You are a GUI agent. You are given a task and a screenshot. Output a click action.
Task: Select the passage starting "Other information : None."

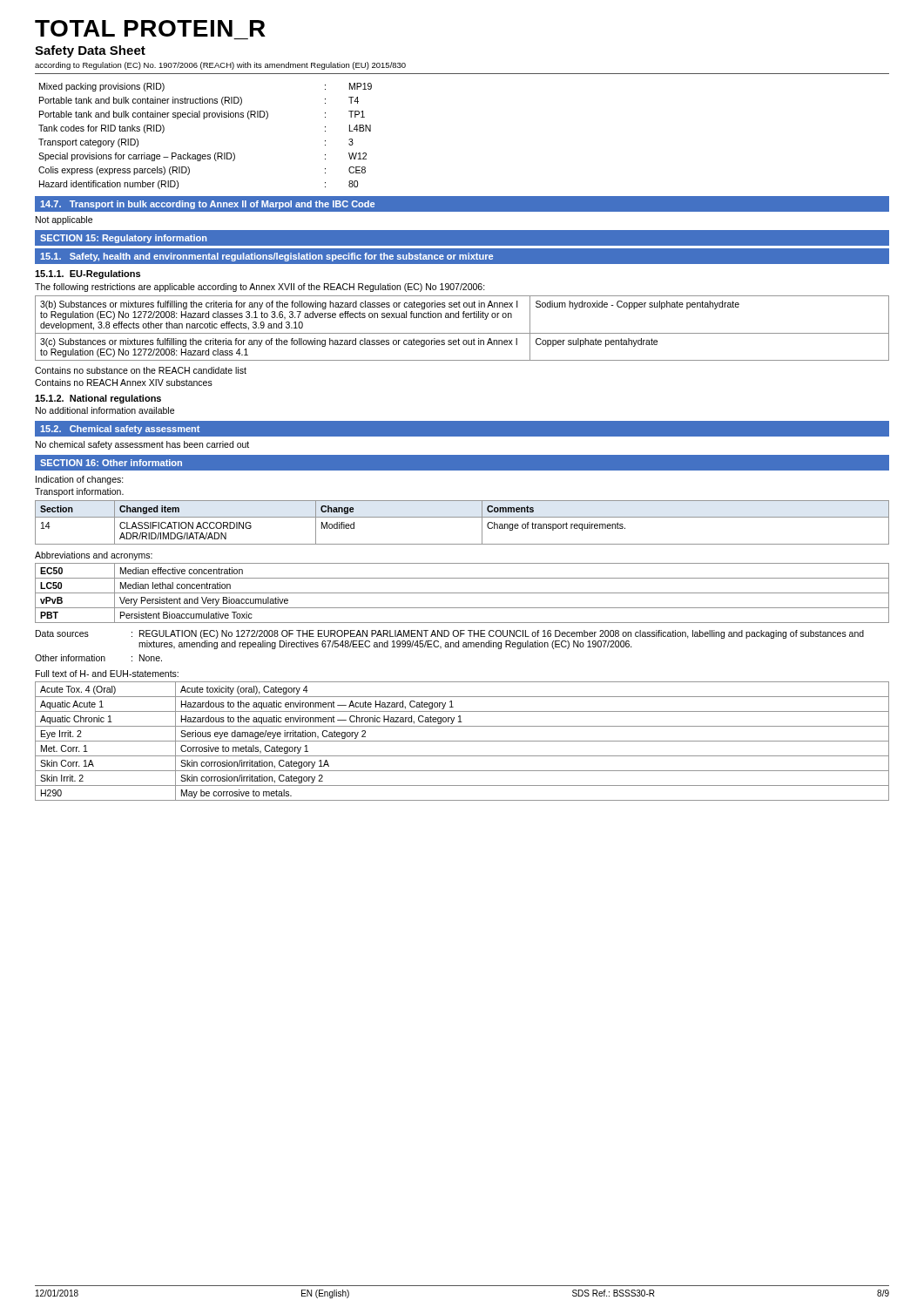click(99, 658)
